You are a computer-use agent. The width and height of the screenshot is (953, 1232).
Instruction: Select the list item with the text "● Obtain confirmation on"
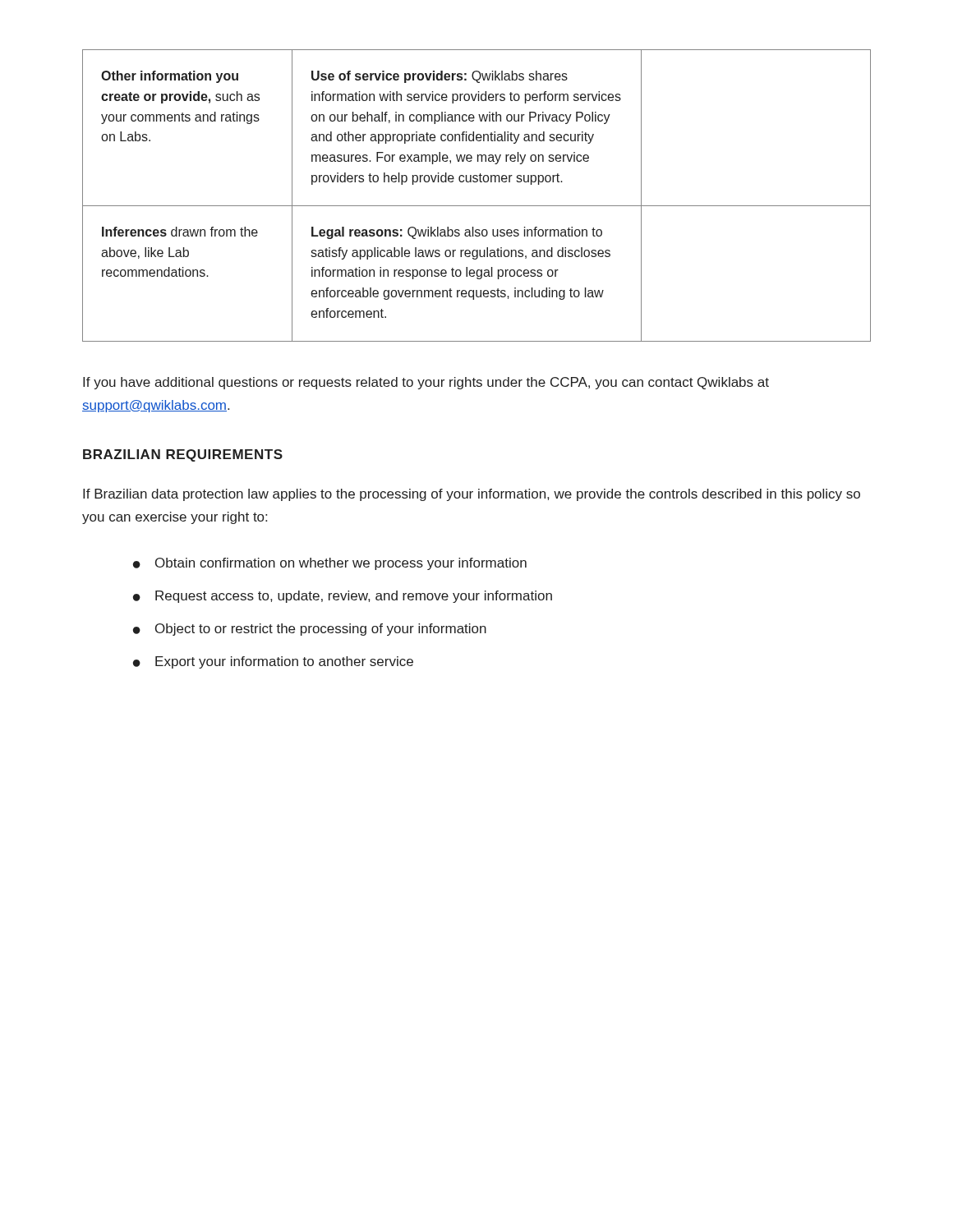click(329, 563)
